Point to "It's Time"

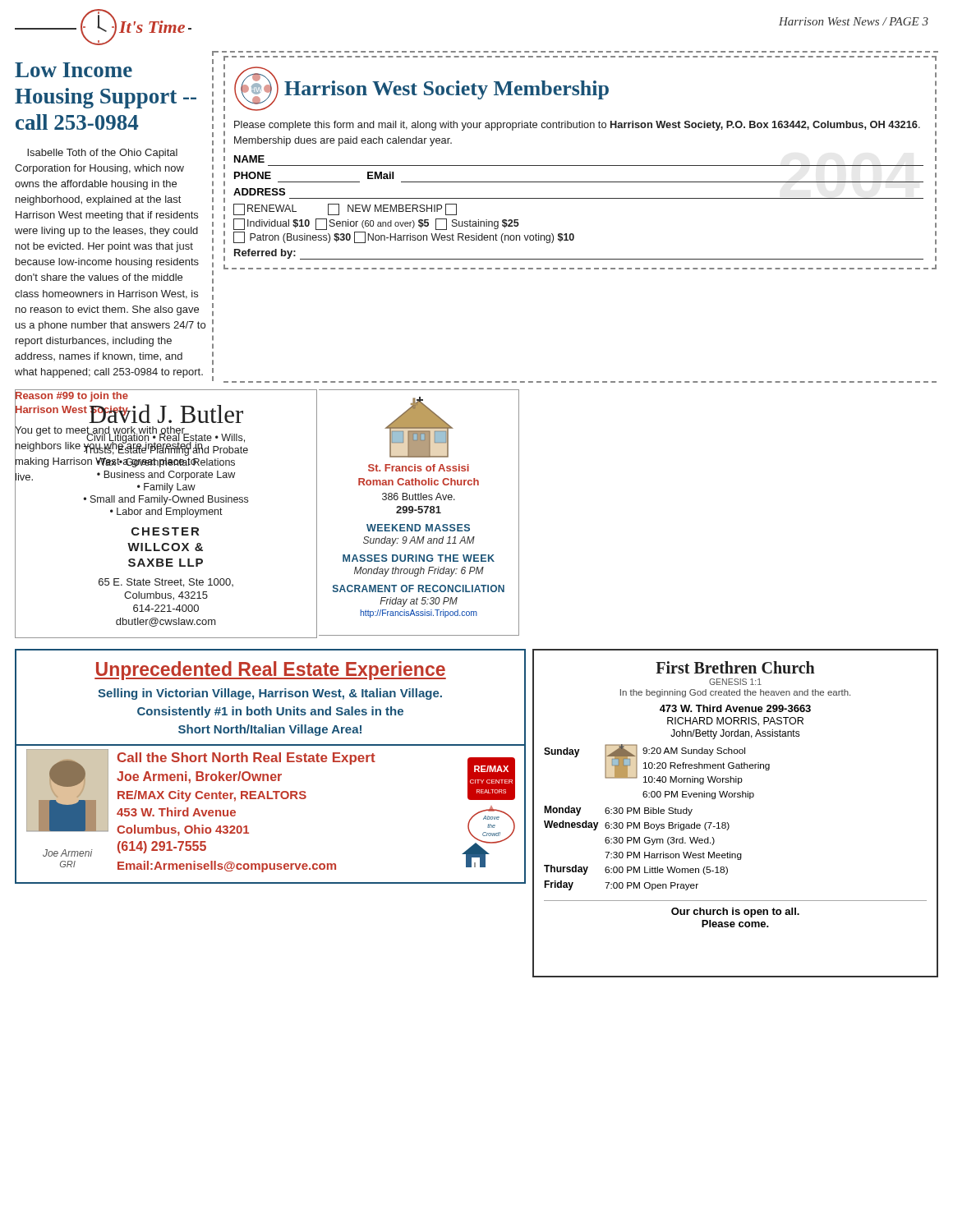click(x=103, y=27)
